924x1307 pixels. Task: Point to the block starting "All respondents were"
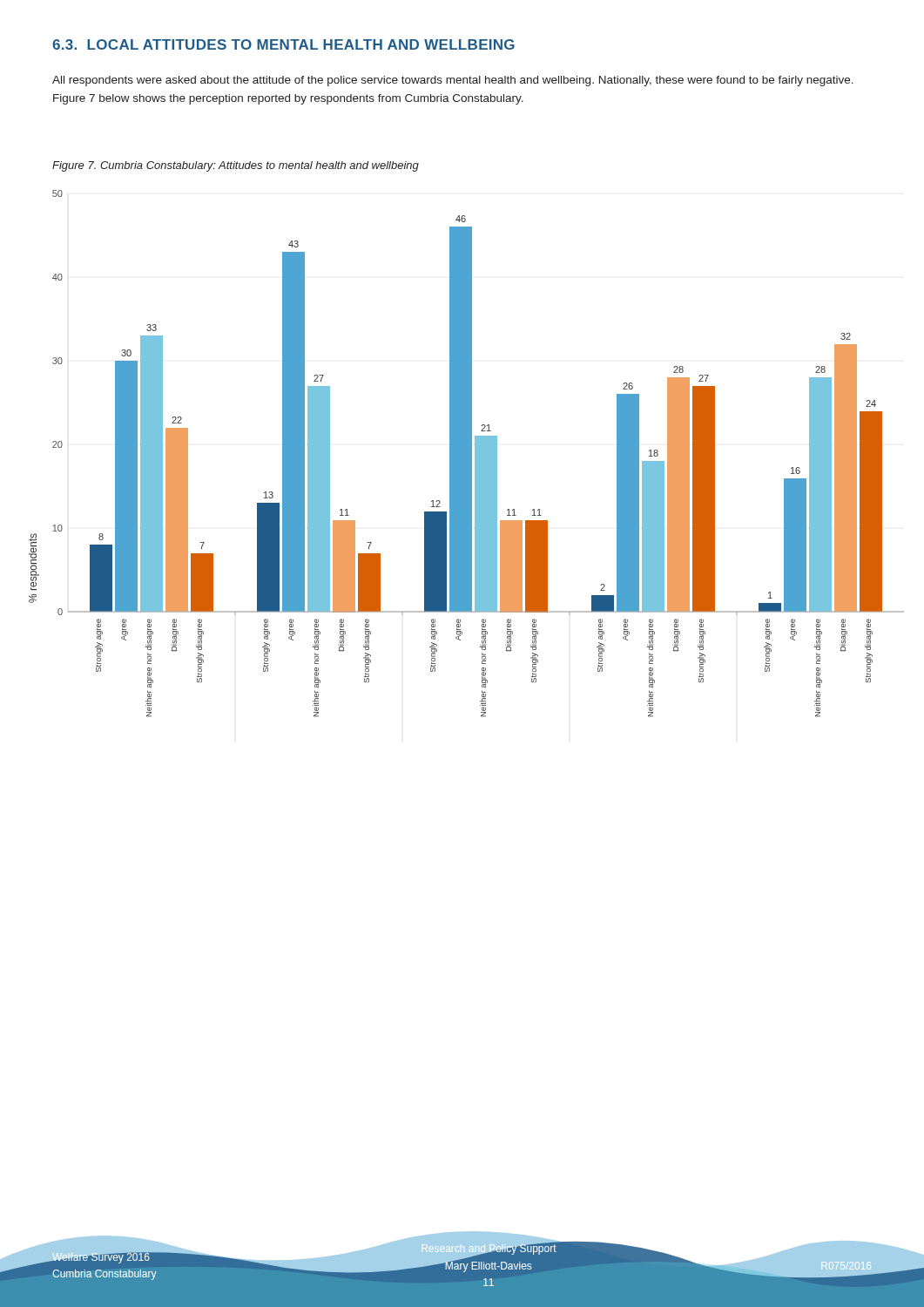click(x=453, y=89)
